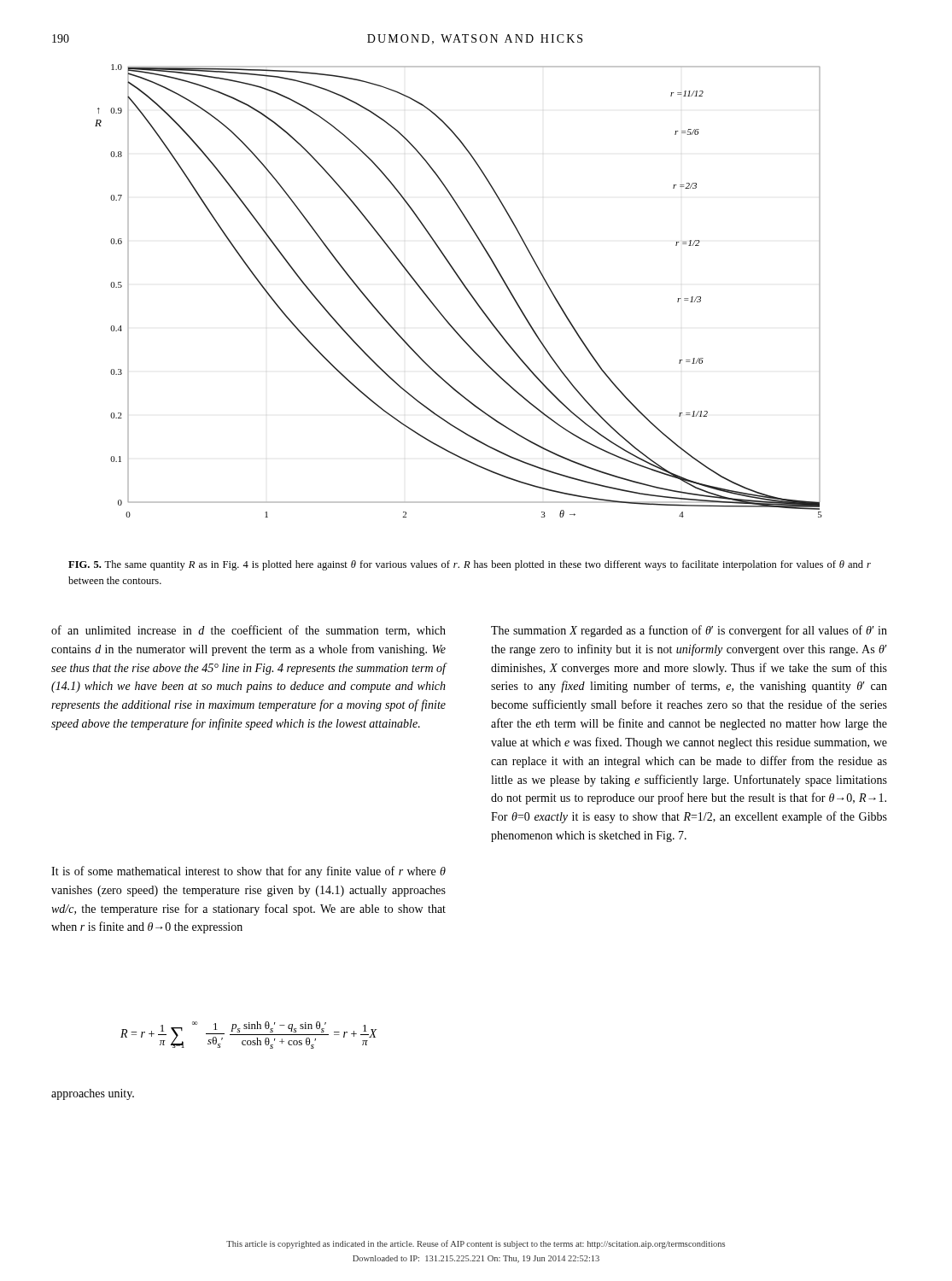This screenshot has width=952, height=1281.
Task: Locate the formula with the text "R = r +"
Action: (248, 1035)
